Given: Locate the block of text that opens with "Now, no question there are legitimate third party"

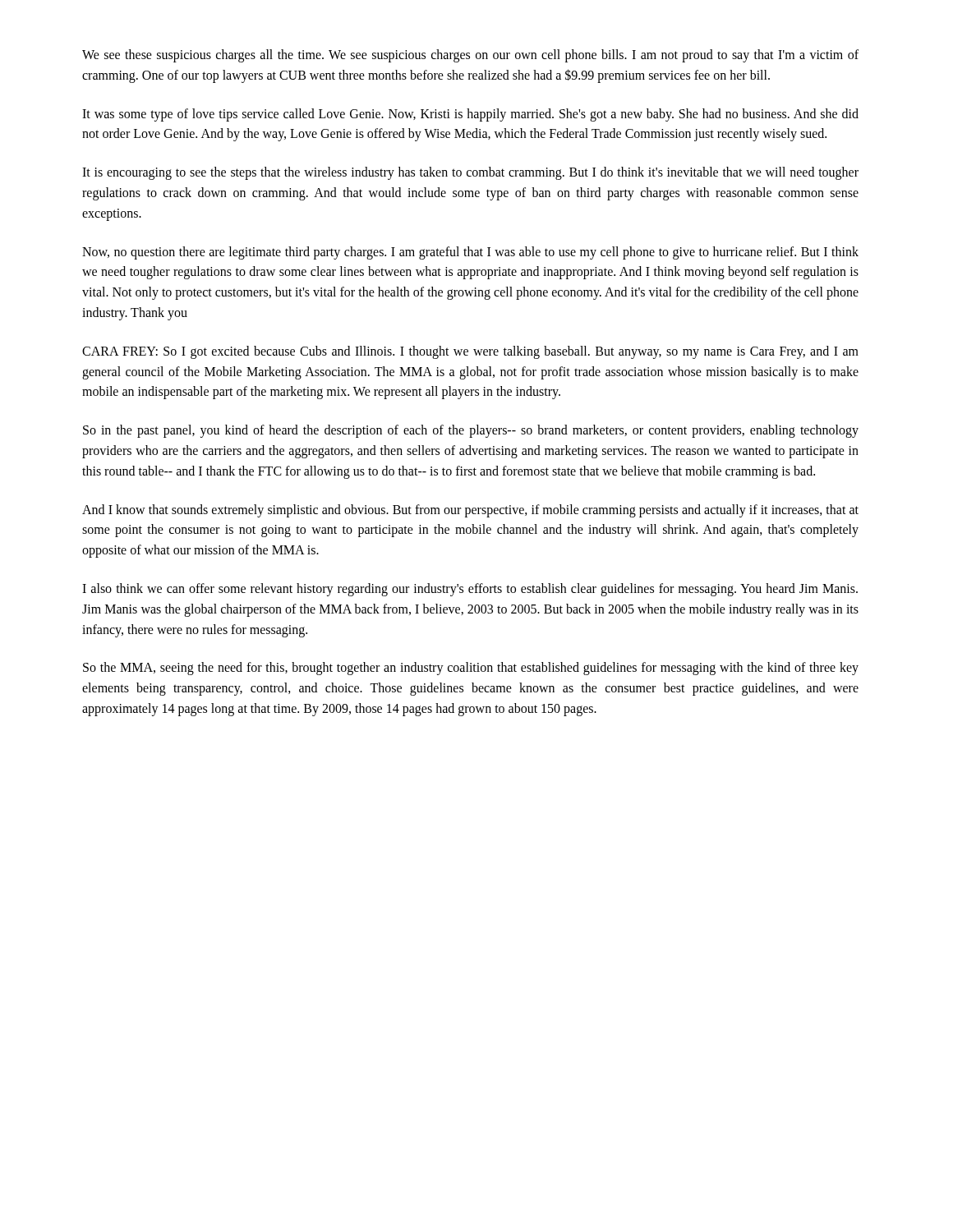Looking at the screenshot, I should (470, 282).
